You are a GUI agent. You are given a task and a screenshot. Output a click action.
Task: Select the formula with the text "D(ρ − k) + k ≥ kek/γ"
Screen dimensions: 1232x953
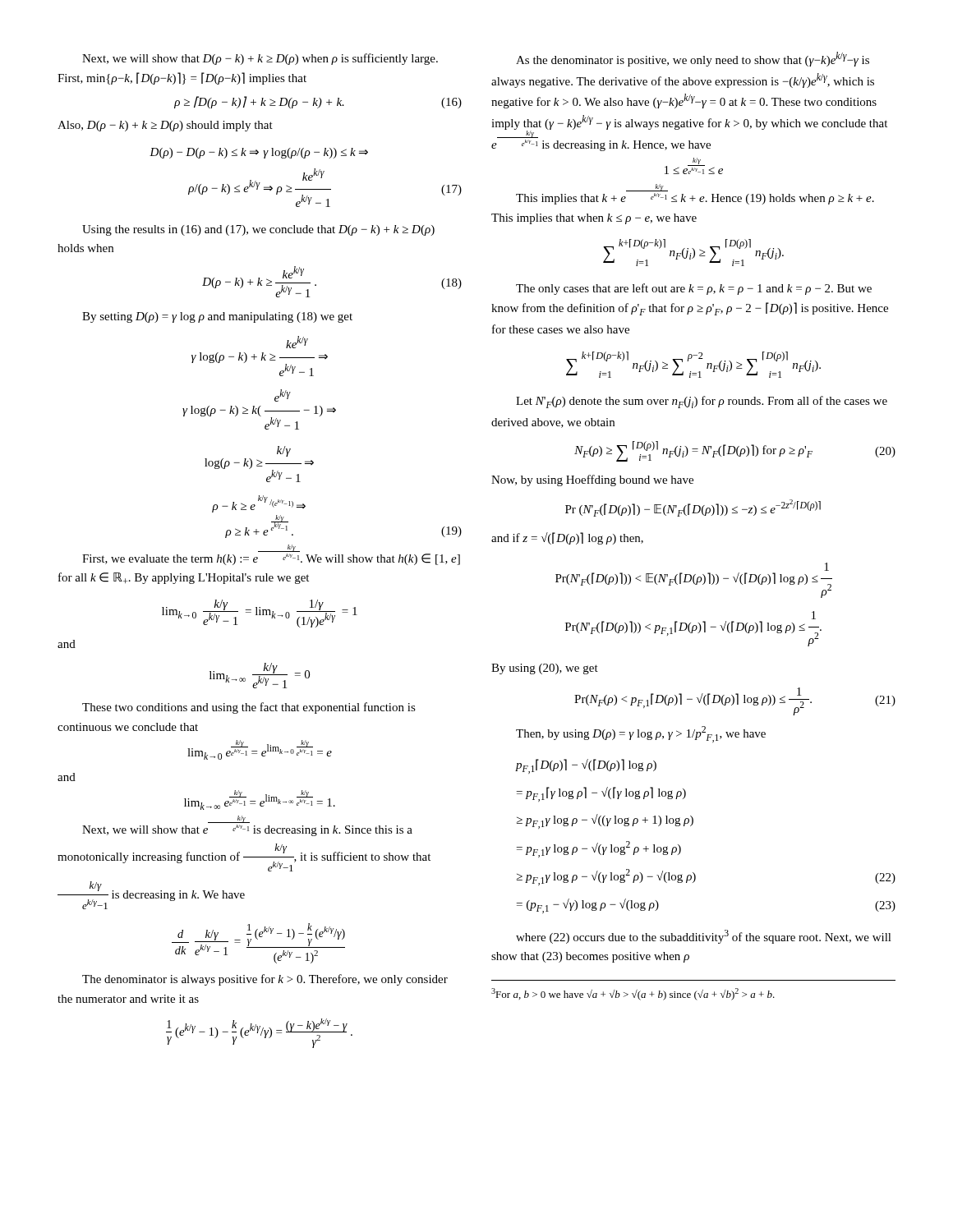pos(332,283)
